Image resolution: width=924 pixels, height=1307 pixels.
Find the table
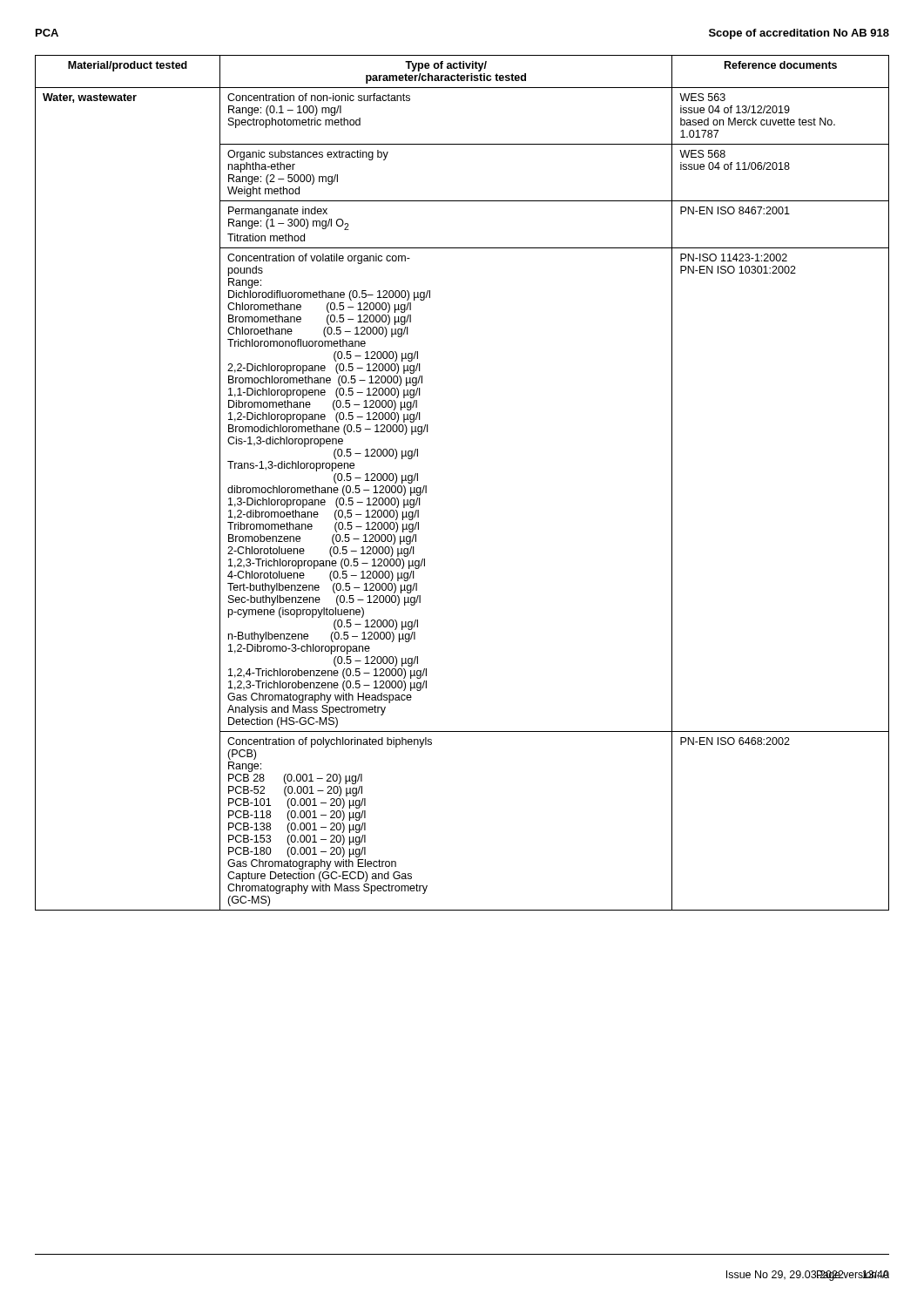(462, 482)
